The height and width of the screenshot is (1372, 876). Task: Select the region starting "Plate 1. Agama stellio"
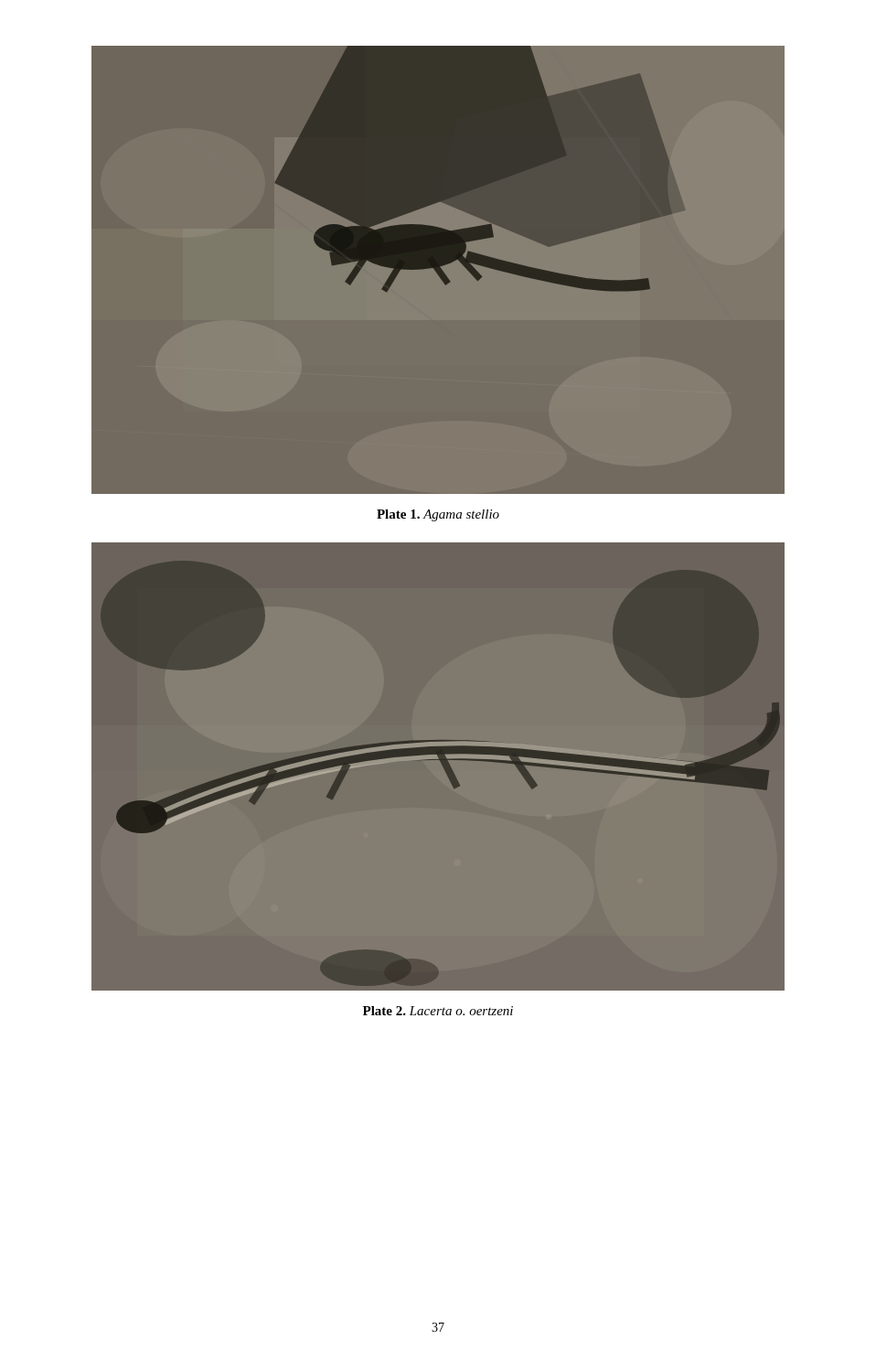[x=438, y=514]
